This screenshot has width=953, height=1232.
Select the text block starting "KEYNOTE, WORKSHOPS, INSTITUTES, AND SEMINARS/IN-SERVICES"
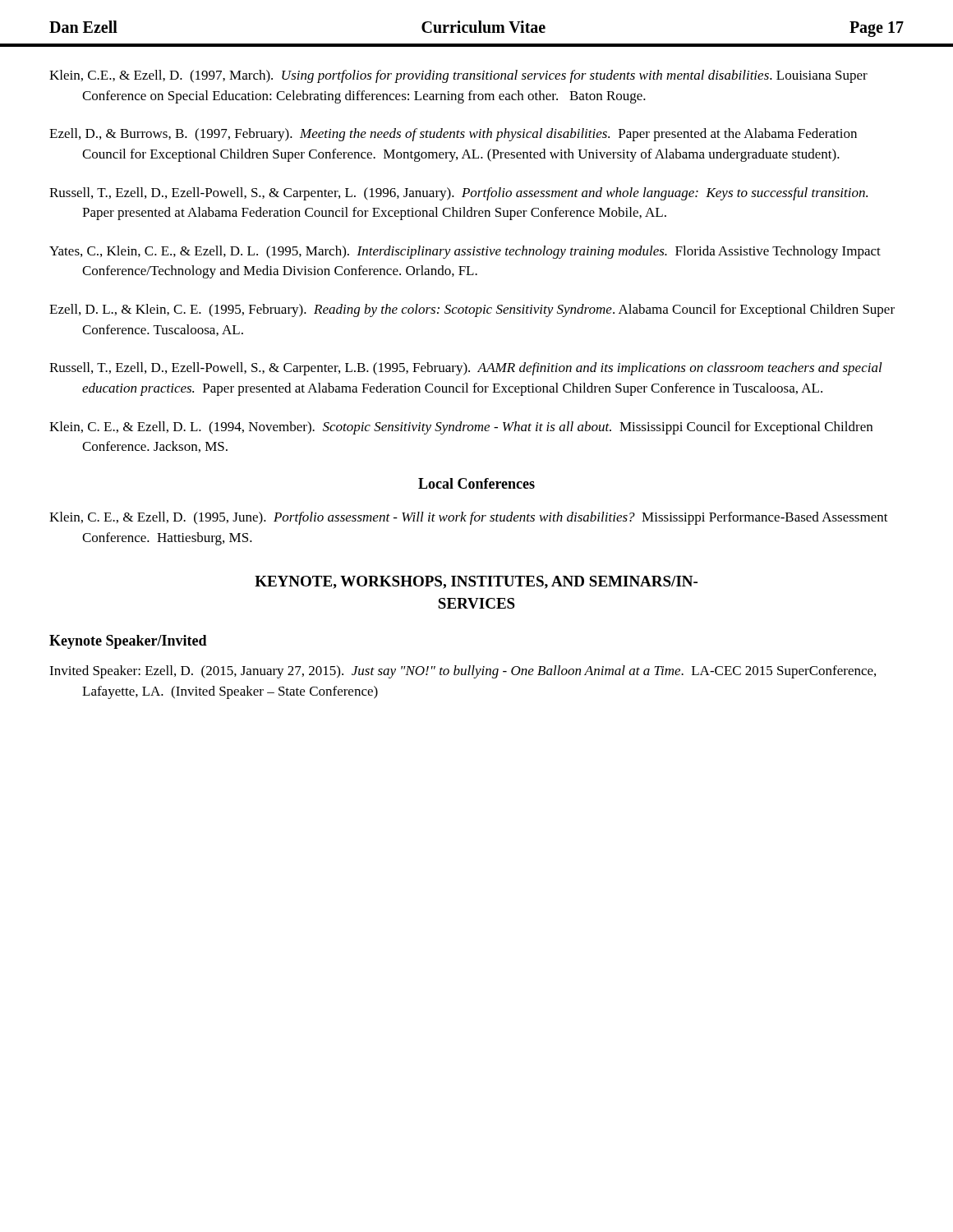point(476,592)
